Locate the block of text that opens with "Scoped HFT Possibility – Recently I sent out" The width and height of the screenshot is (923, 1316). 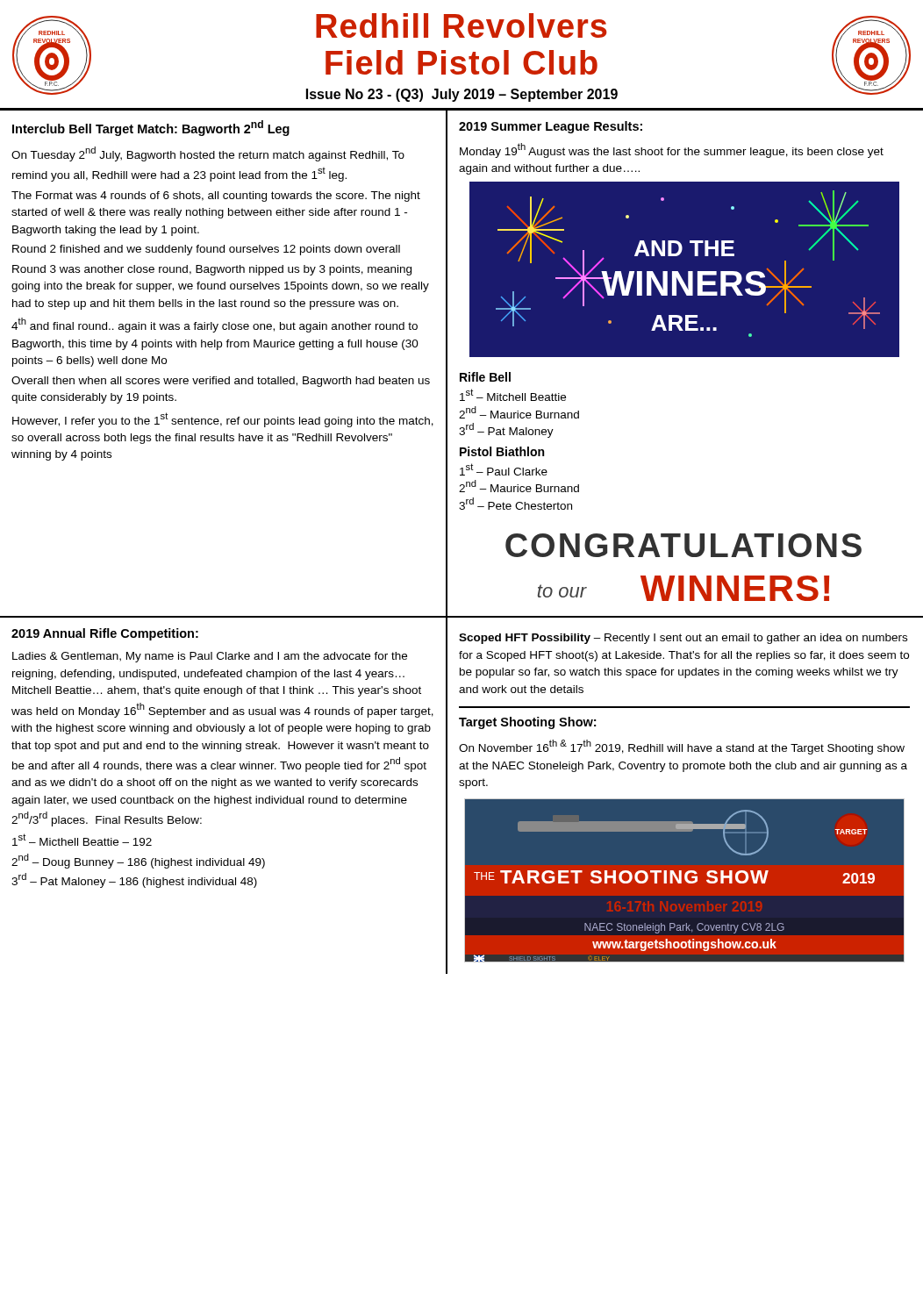click(x=684, y=664)
